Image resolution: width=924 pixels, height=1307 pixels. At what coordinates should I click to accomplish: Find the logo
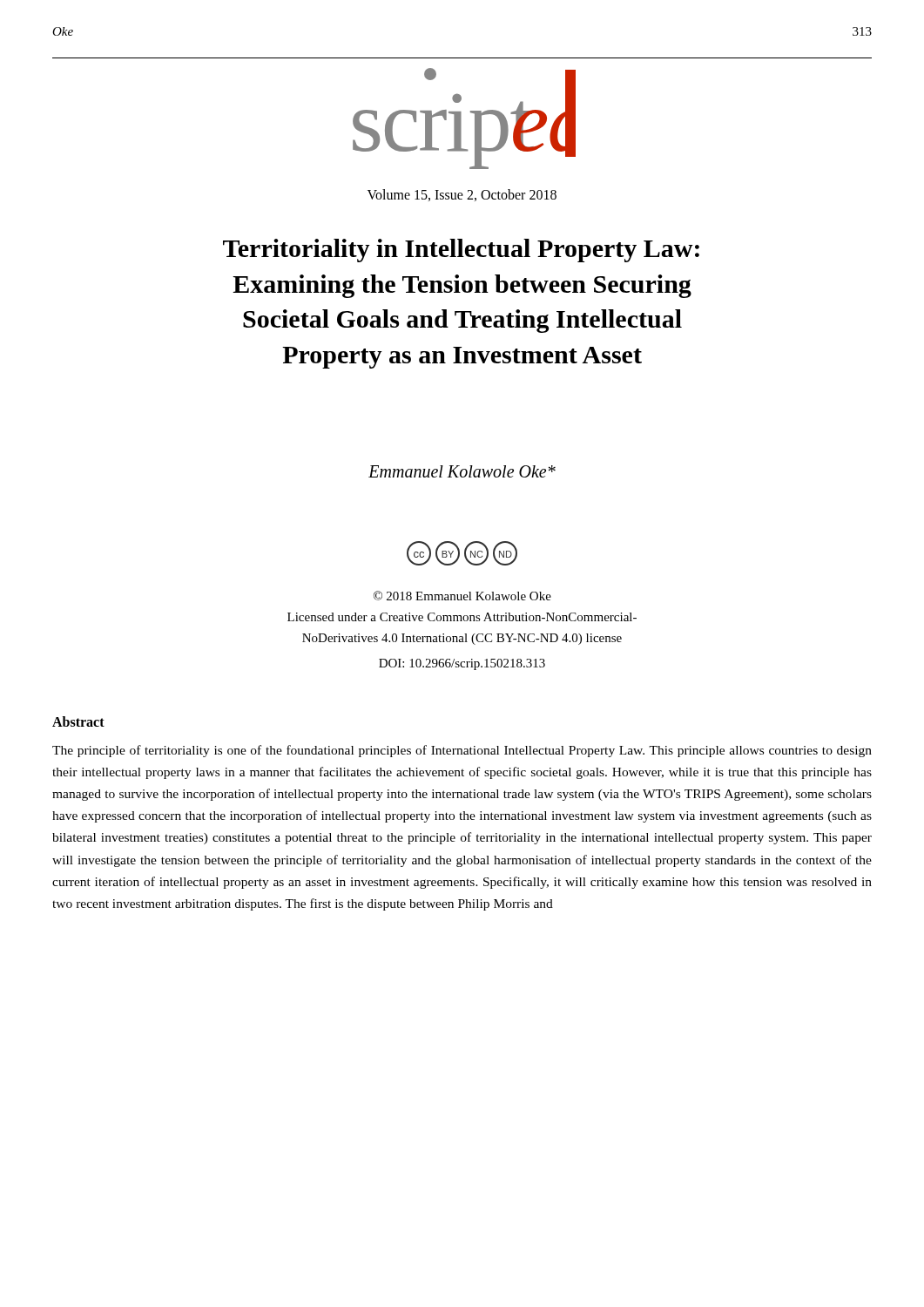point(462,122)
